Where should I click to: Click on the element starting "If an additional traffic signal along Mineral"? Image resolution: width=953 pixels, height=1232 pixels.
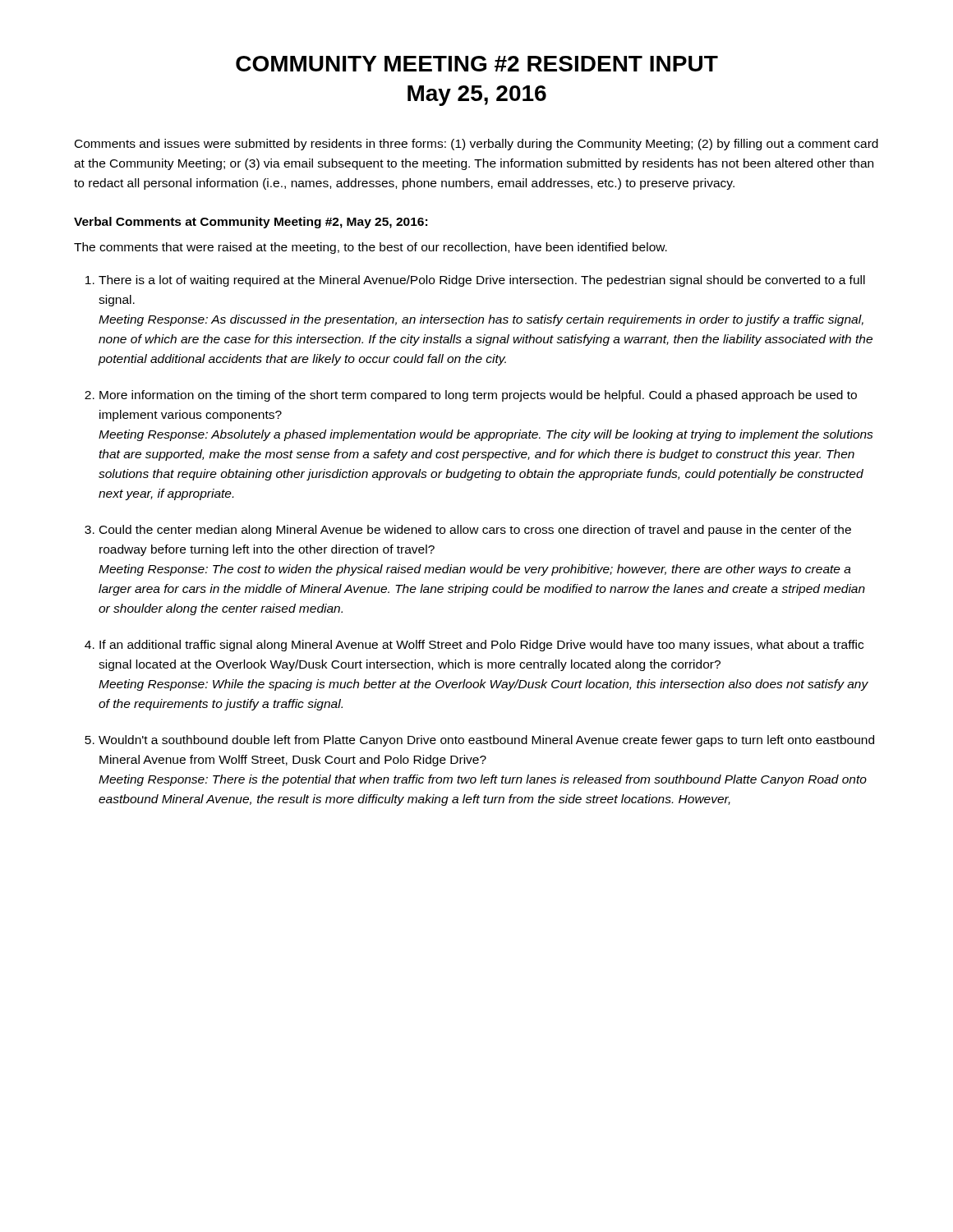coord(483,674)
